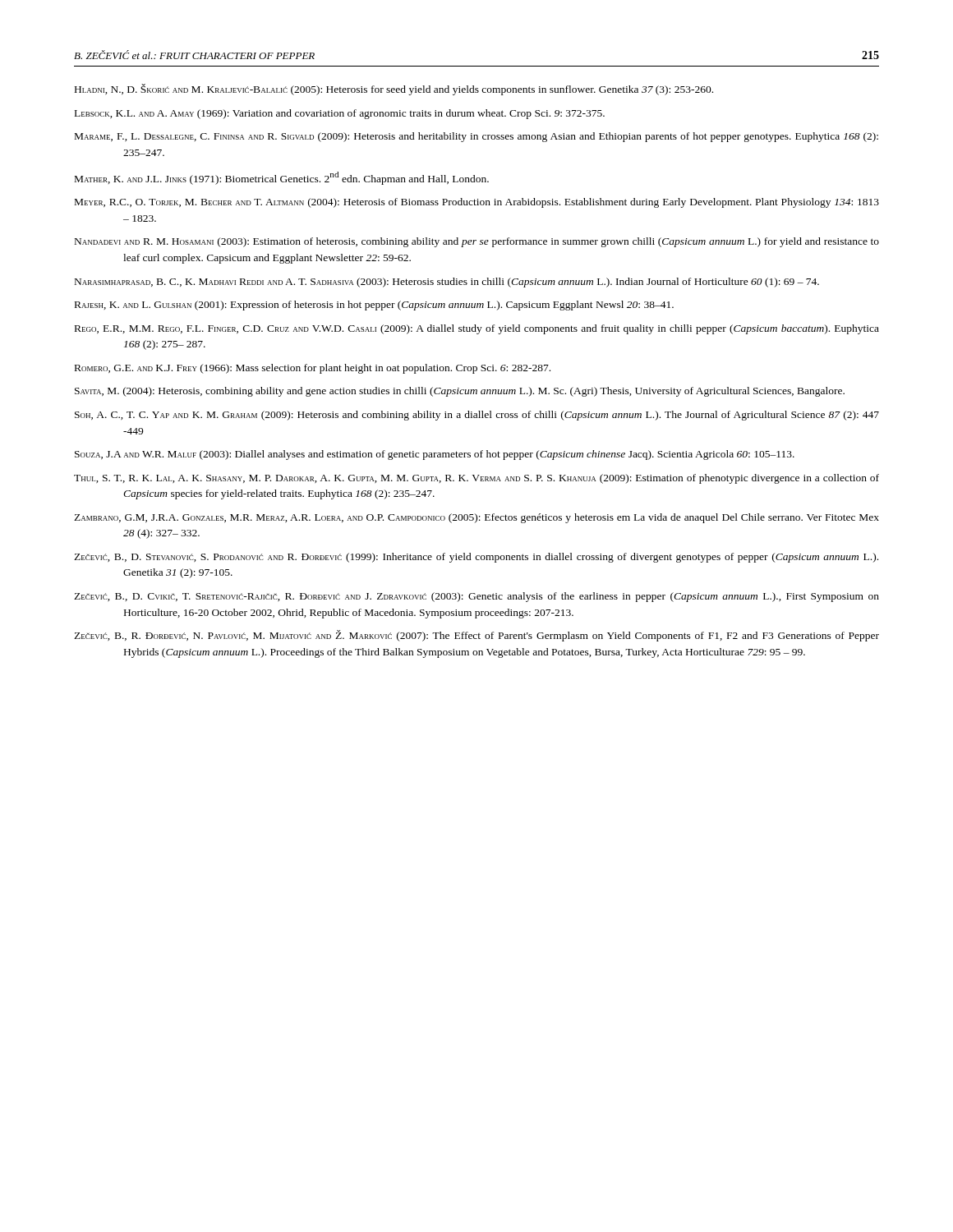The height and width of the screenshot is (1232, 953).
Task: Point to the block beginning "Romero, G.E. and K.J. Frey"
Action: click(x=313, y=367)
